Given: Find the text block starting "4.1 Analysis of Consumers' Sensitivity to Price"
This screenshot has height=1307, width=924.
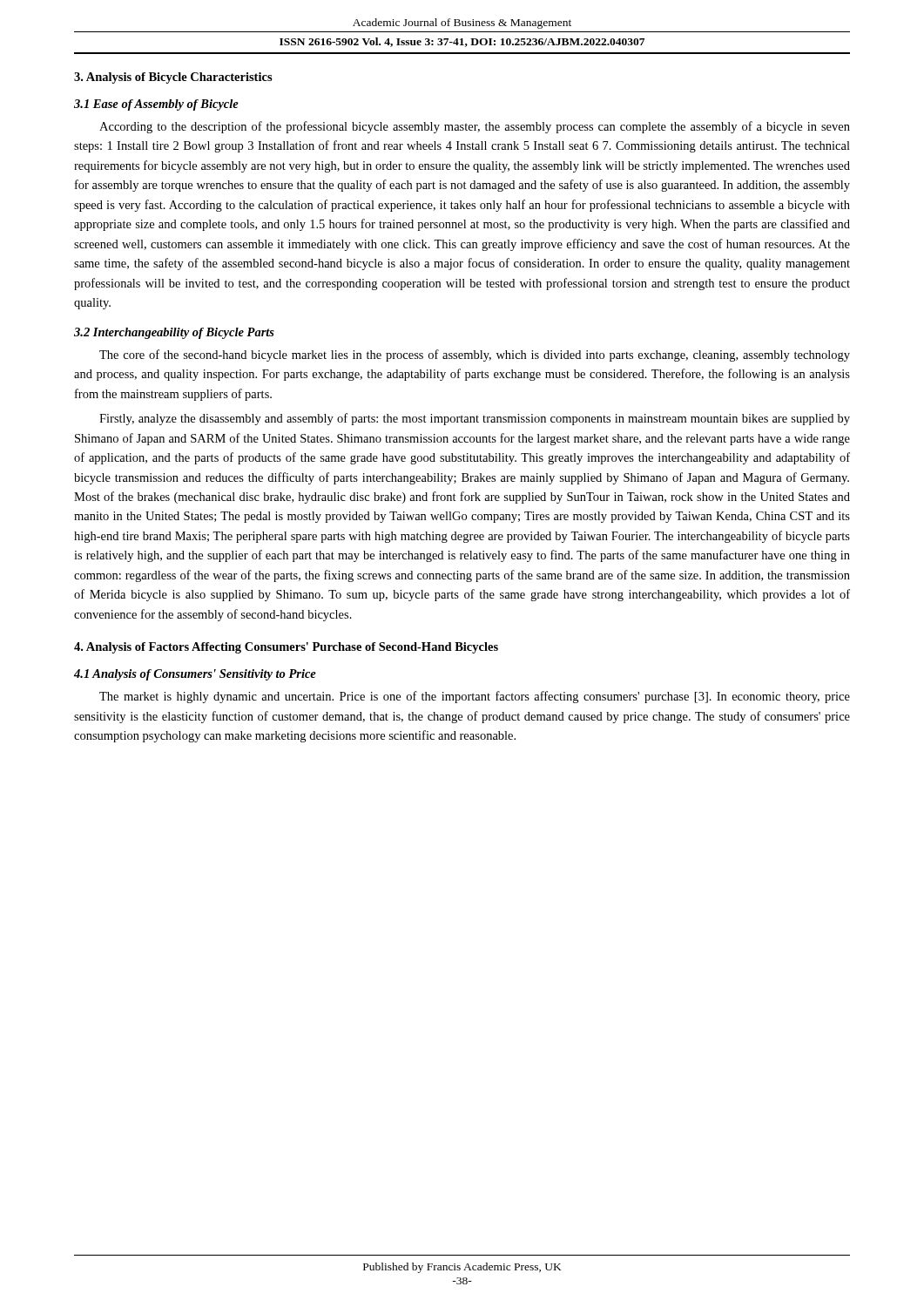Looking at the screenshot, I should point(195,674).
